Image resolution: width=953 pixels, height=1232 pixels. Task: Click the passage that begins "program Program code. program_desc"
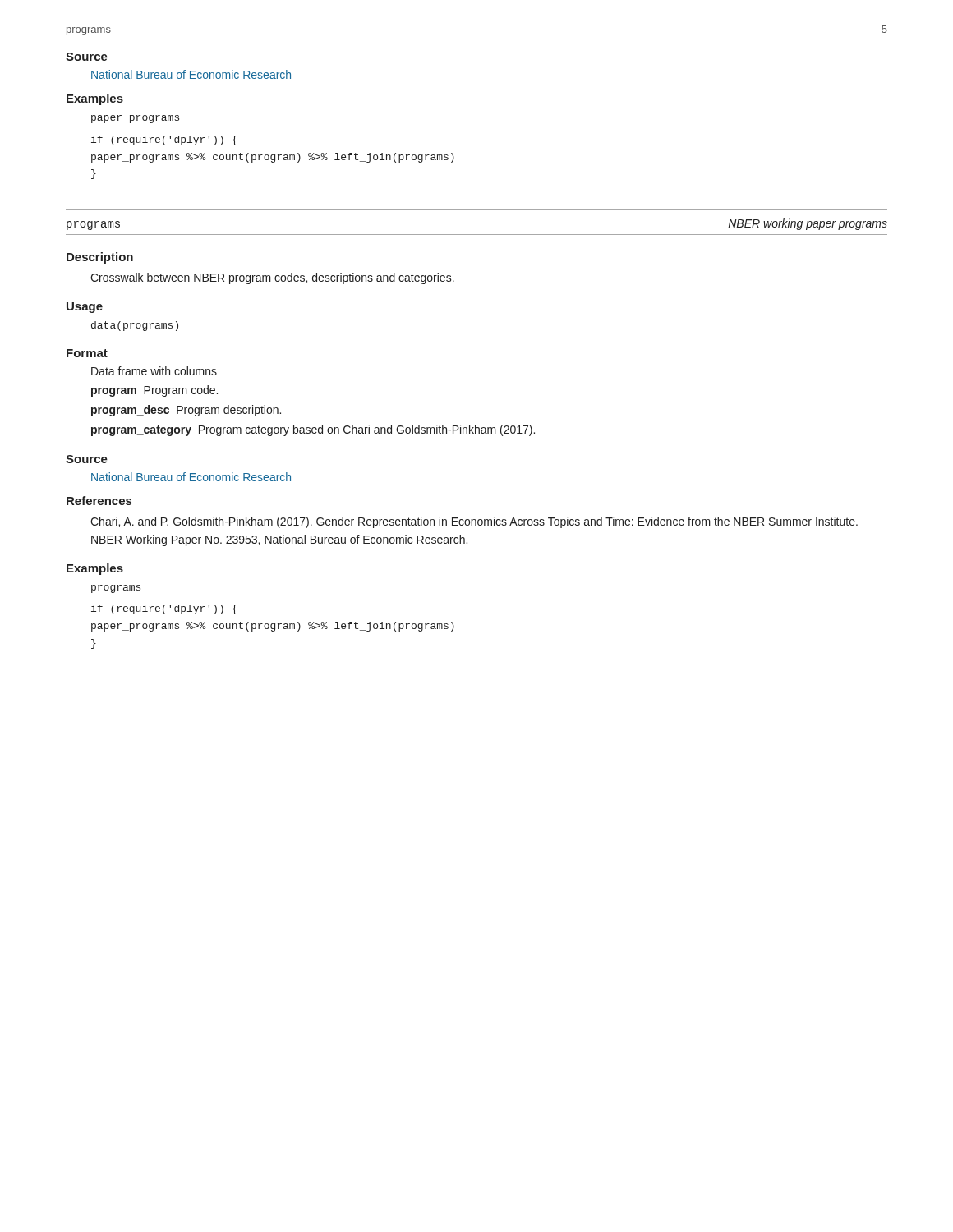(154, 391)
